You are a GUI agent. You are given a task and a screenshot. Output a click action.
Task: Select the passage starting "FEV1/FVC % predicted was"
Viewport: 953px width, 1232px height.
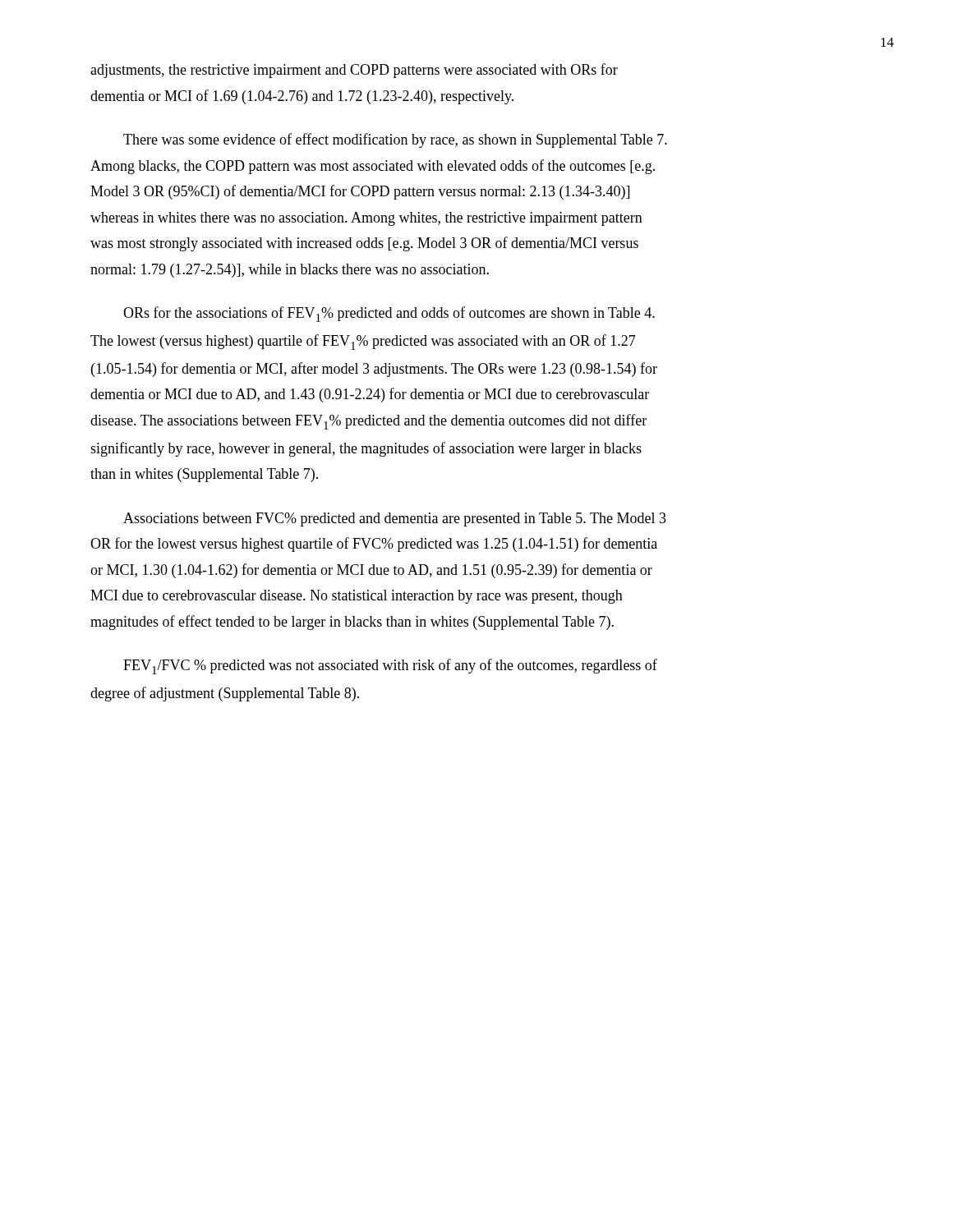pyautogui.click(x=390, y=667)
